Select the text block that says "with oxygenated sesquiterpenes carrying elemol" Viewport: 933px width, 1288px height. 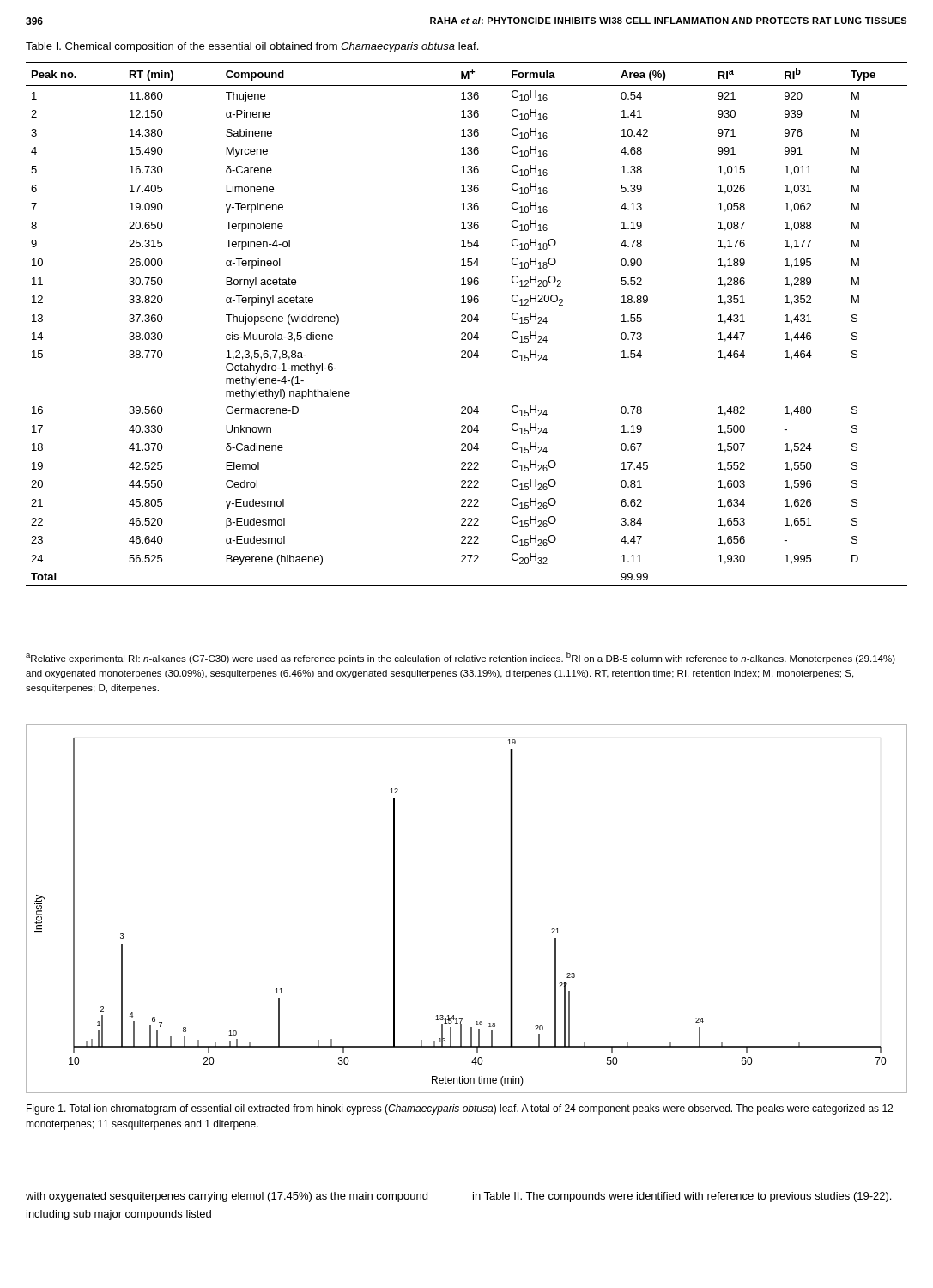coord(227,1205)
